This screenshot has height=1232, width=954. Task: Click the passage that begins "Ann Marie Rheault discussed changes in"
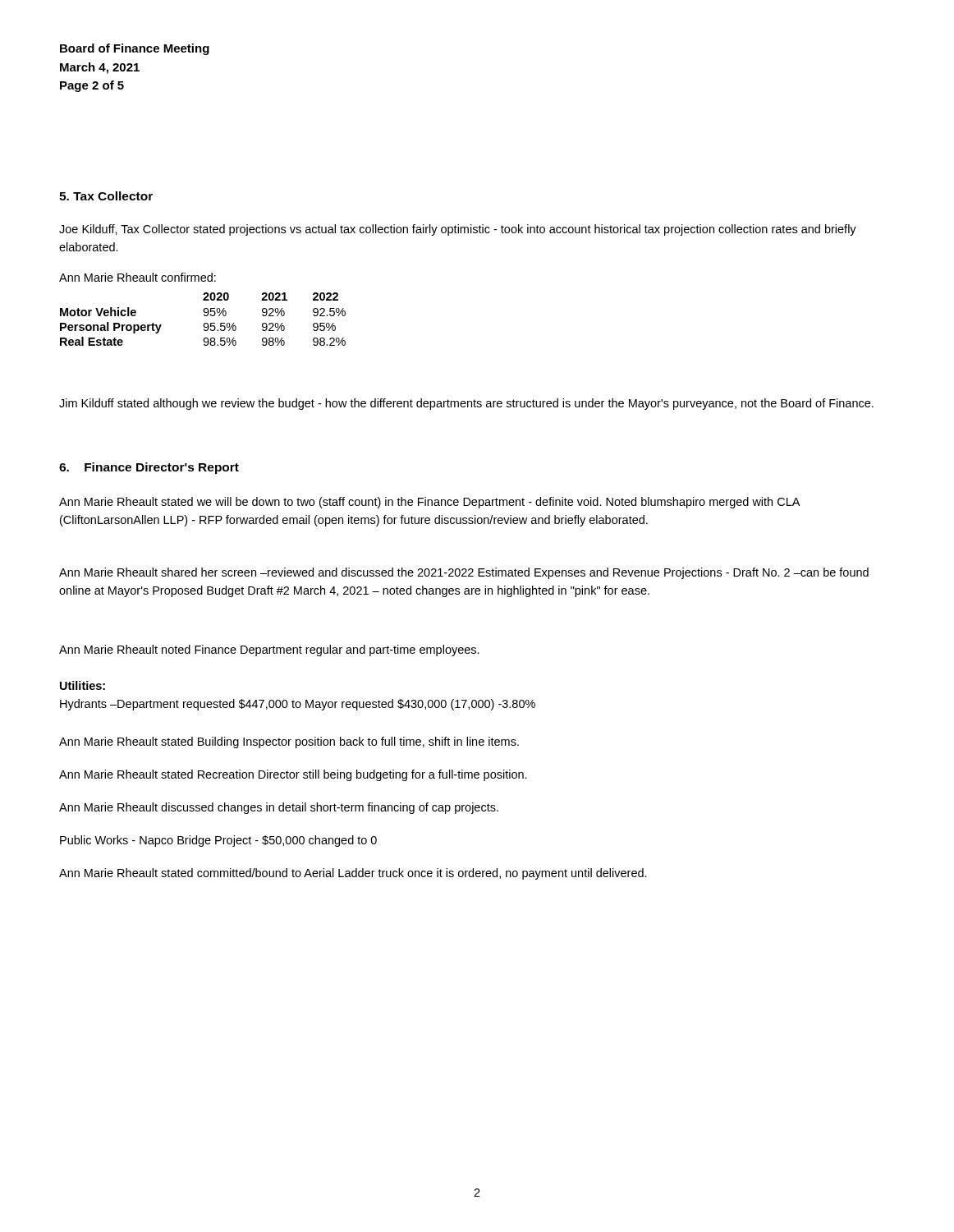(x=279, y=807)
